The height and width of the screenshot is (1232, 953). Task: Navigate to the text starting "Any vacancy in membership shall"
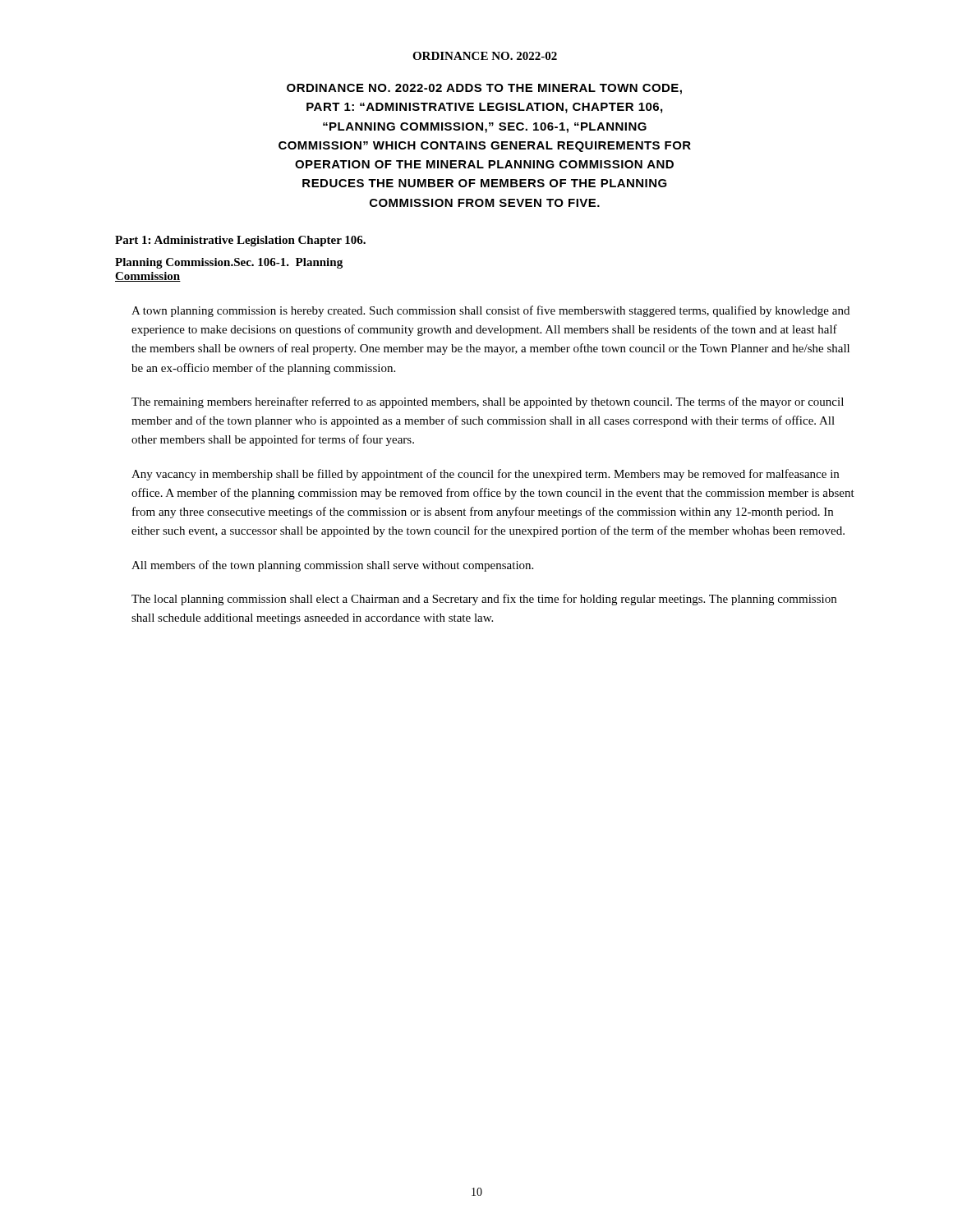click(493, 502)
